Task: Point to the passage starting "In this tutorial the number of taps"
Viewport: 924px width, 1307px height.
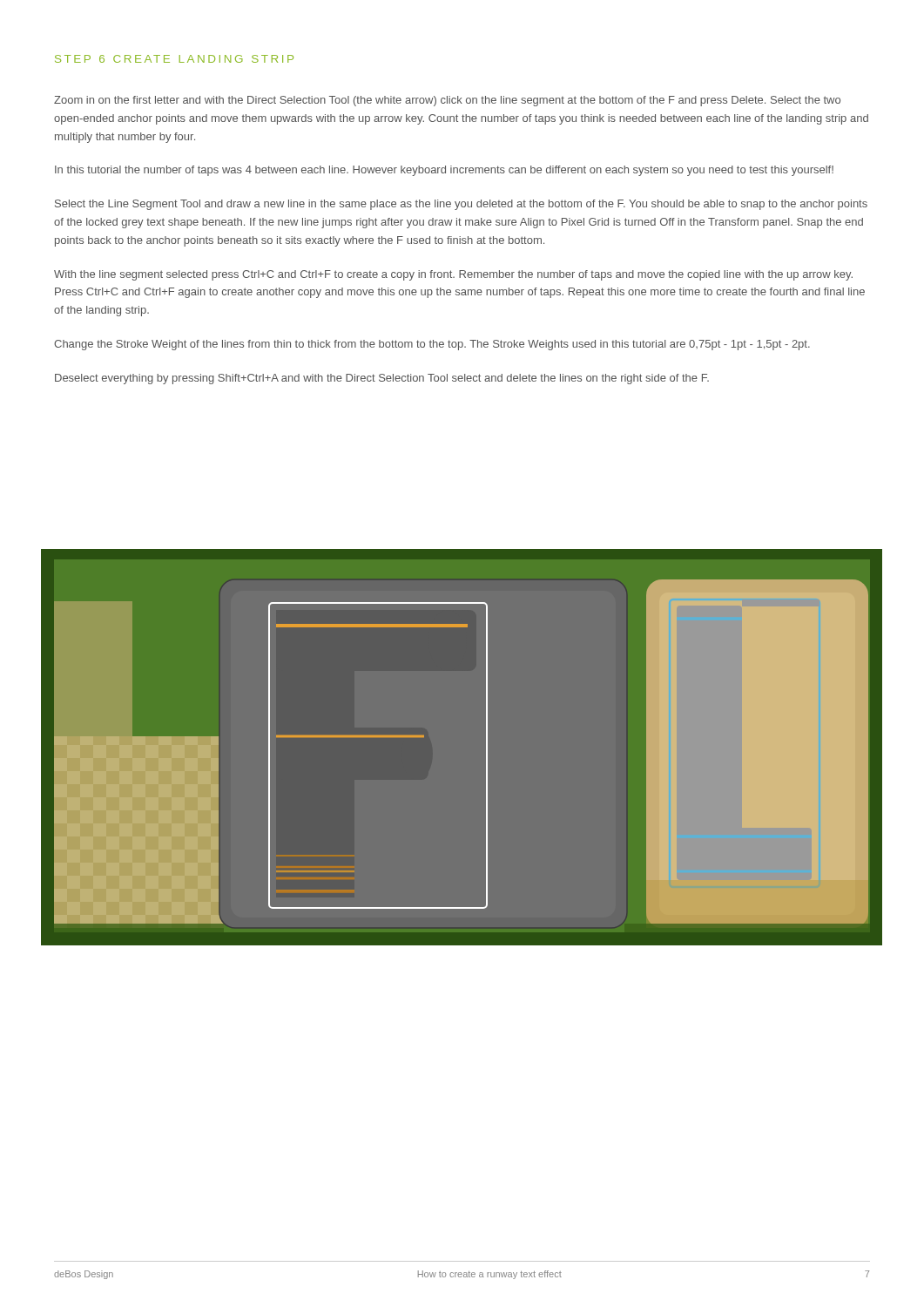Action: pos(444,170)
